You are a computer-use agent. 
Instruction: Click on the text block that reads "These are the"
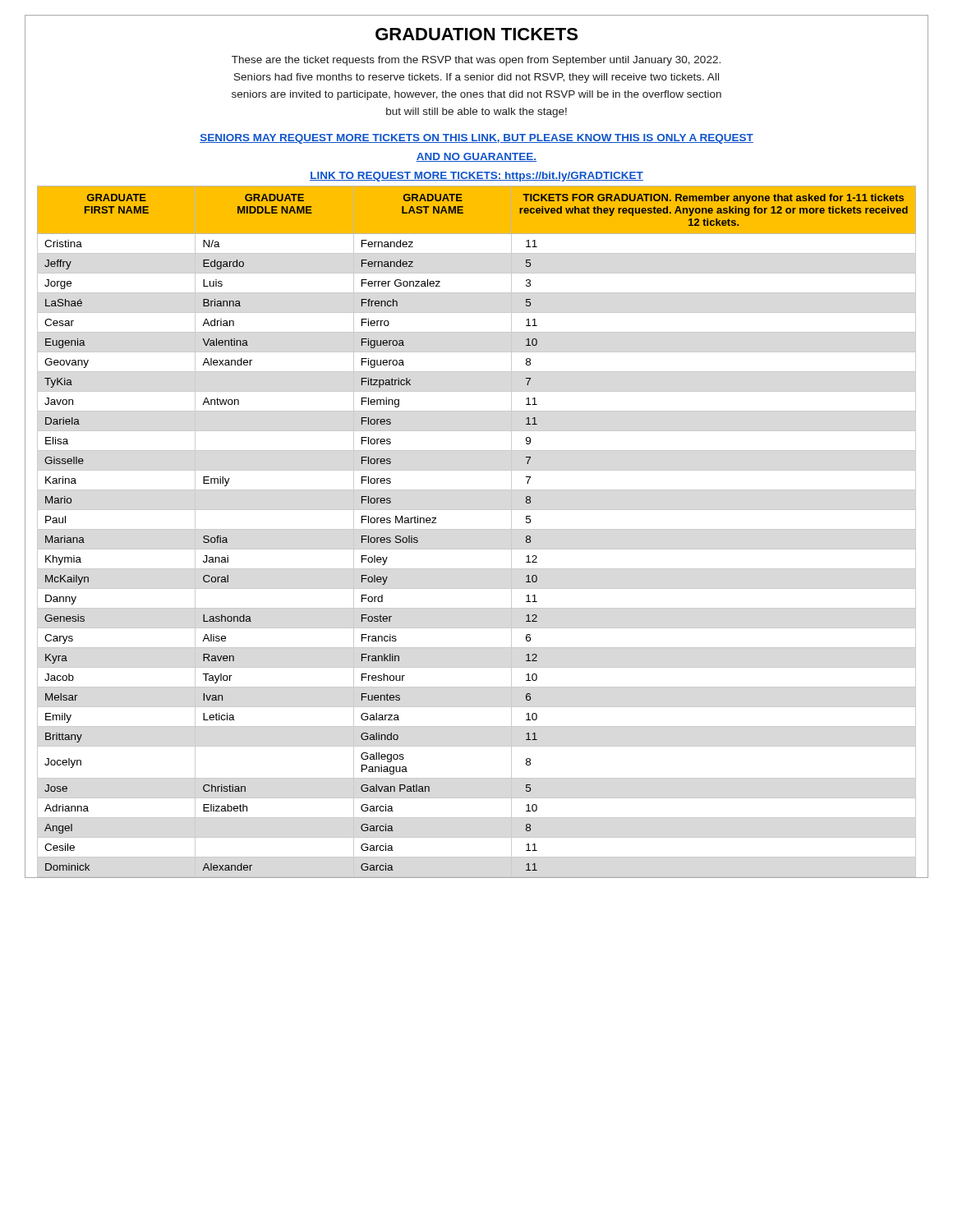point(476,85)
